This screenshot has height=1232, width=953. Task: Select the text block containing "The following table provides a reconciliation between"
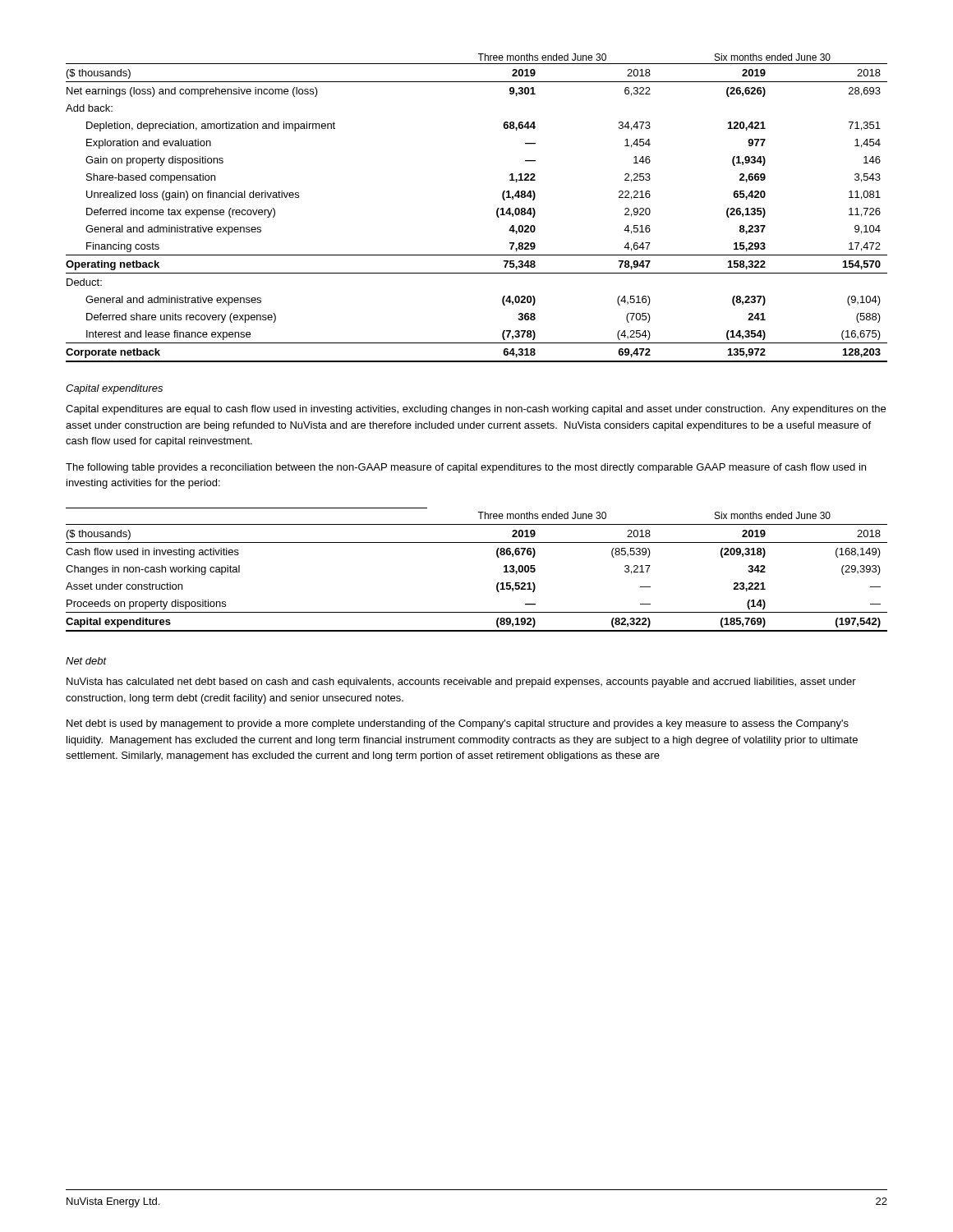[x=466, y=475]
